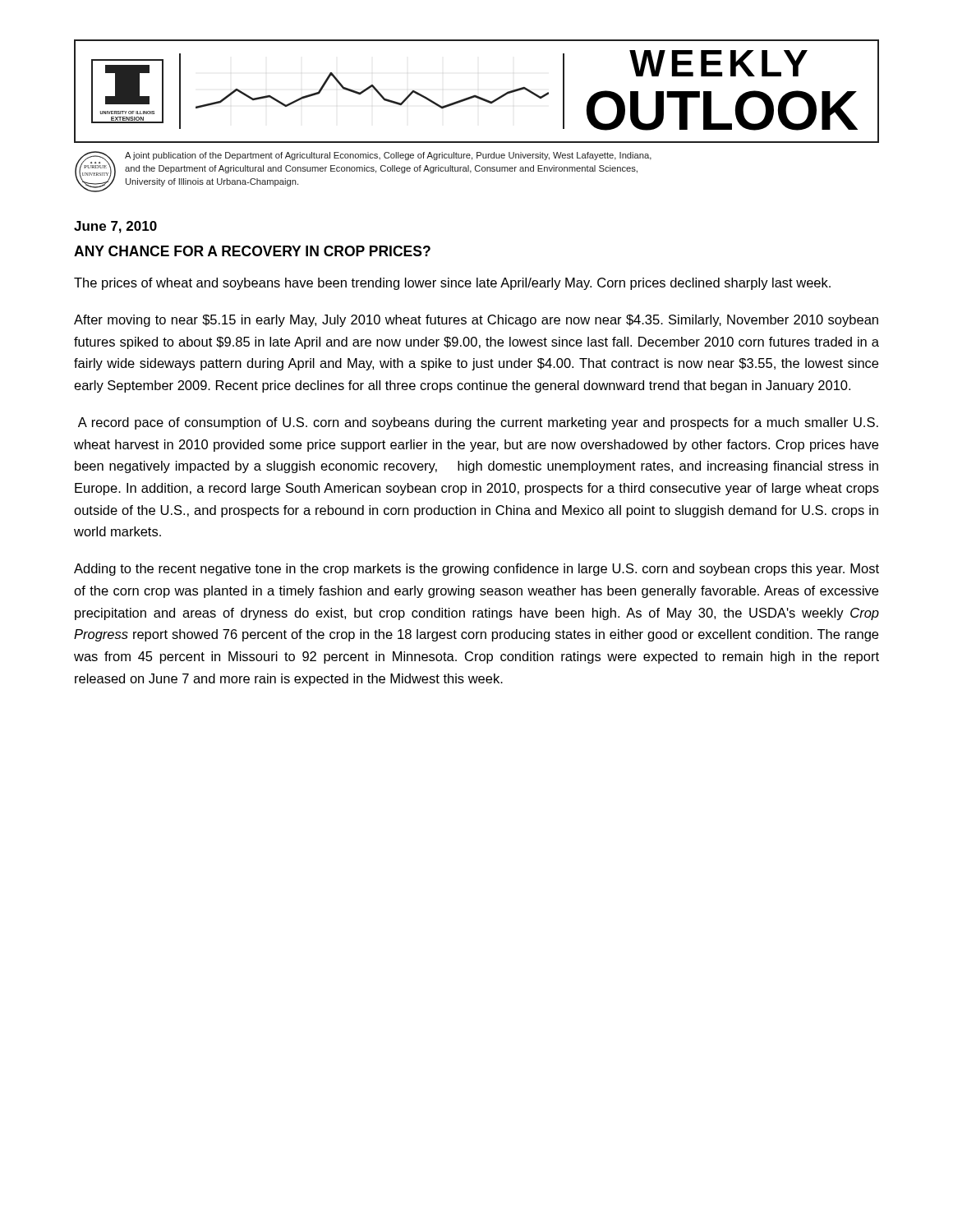Select the text block that reads "Adding to the"
The image size is (953, 1232).
476,623
